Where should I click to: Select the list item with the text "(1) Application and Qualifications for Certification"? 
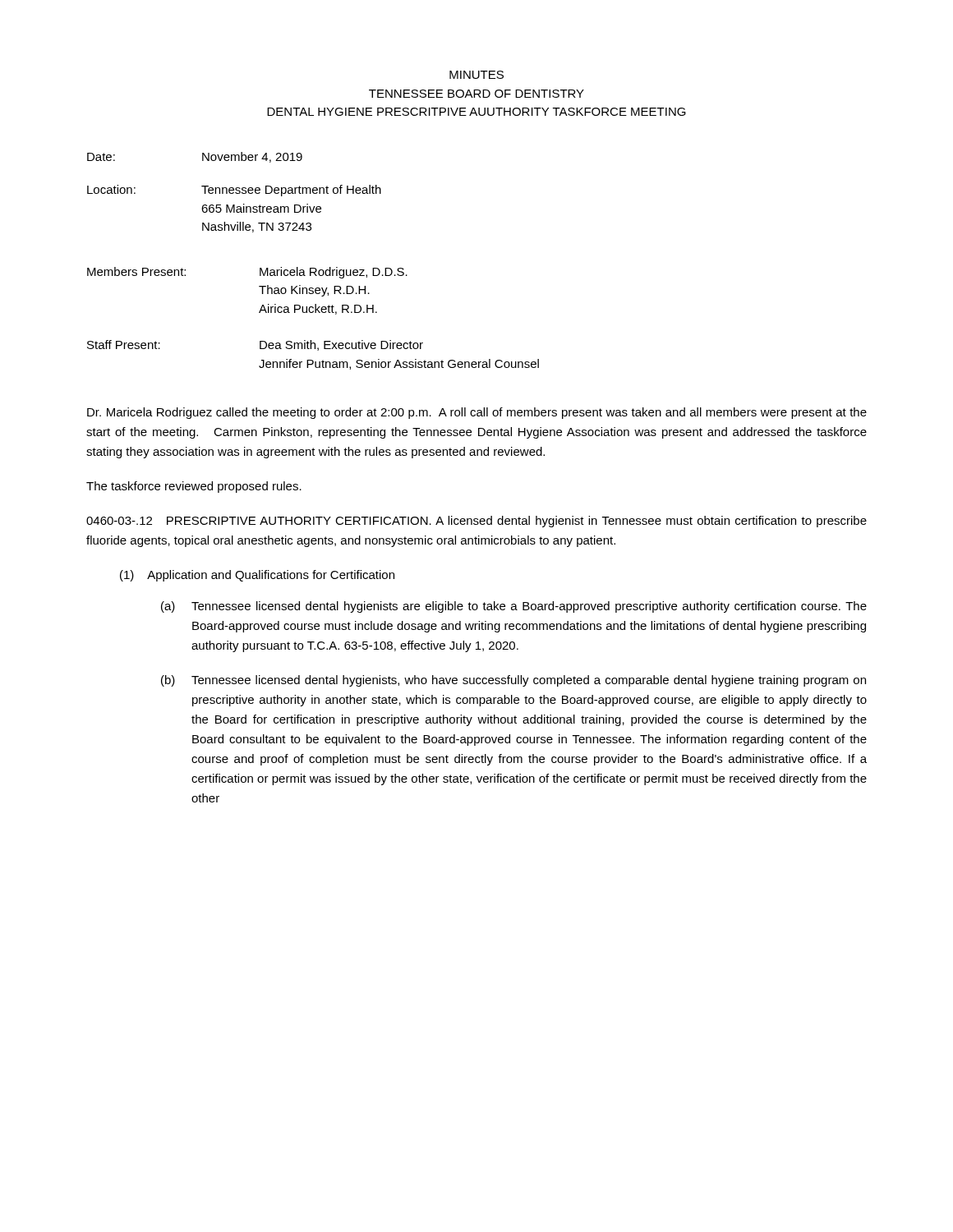pyautogui.click(x=257, y=575)
